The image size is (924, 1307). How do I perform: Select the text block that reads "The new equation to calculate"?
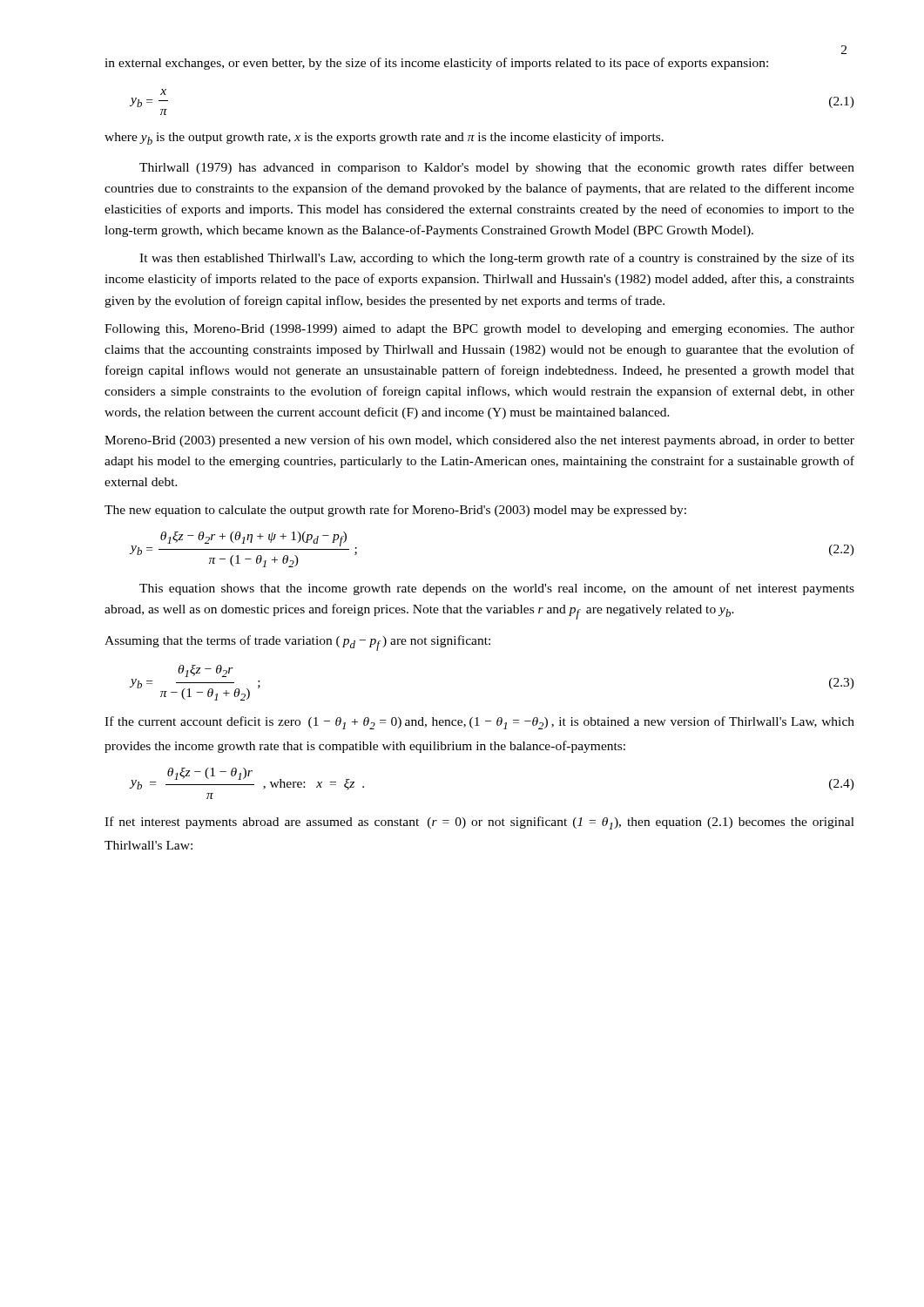coord(479,509)
